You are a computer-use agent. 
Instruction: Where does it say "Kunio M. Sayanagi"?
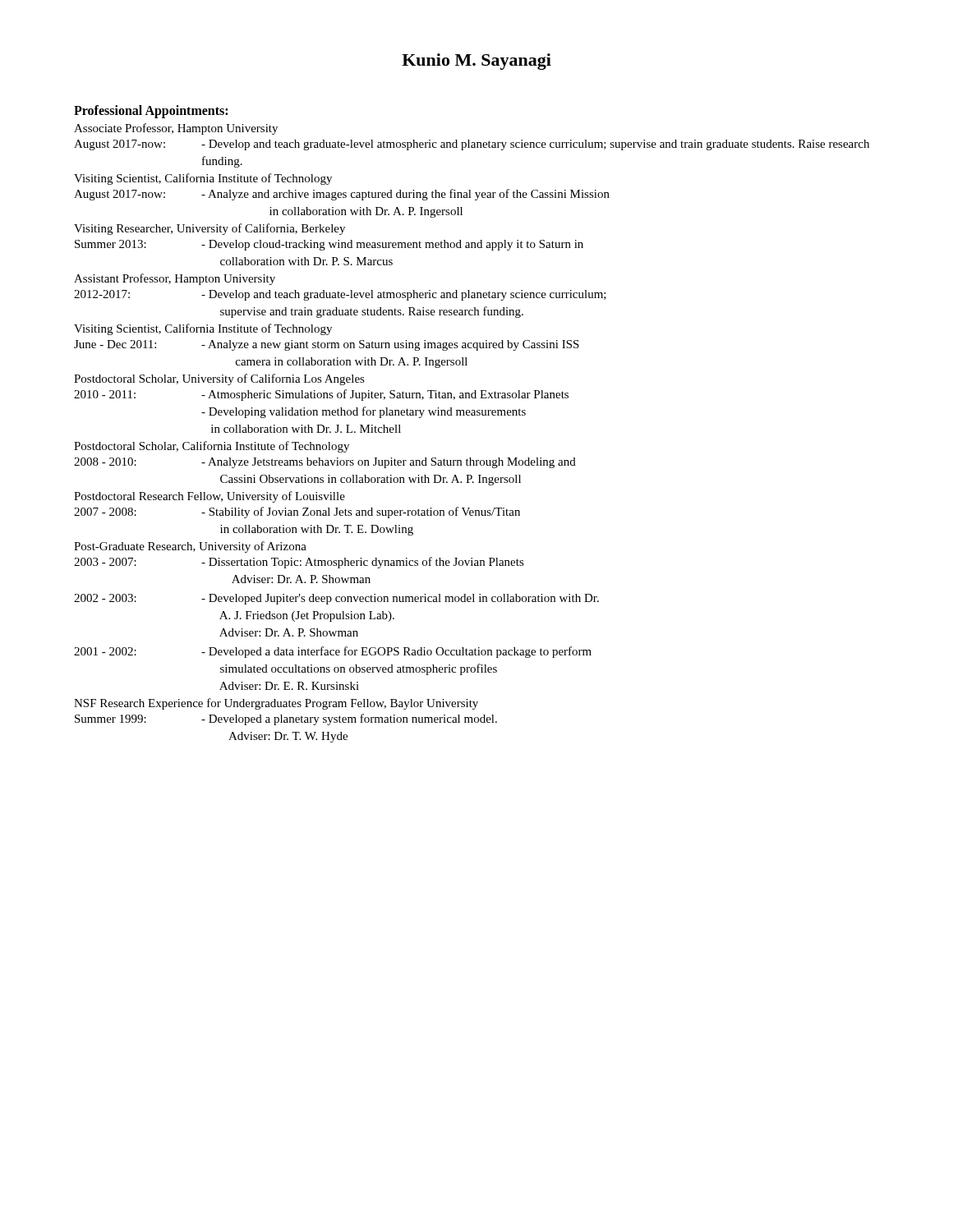click(x=476, y=60)
